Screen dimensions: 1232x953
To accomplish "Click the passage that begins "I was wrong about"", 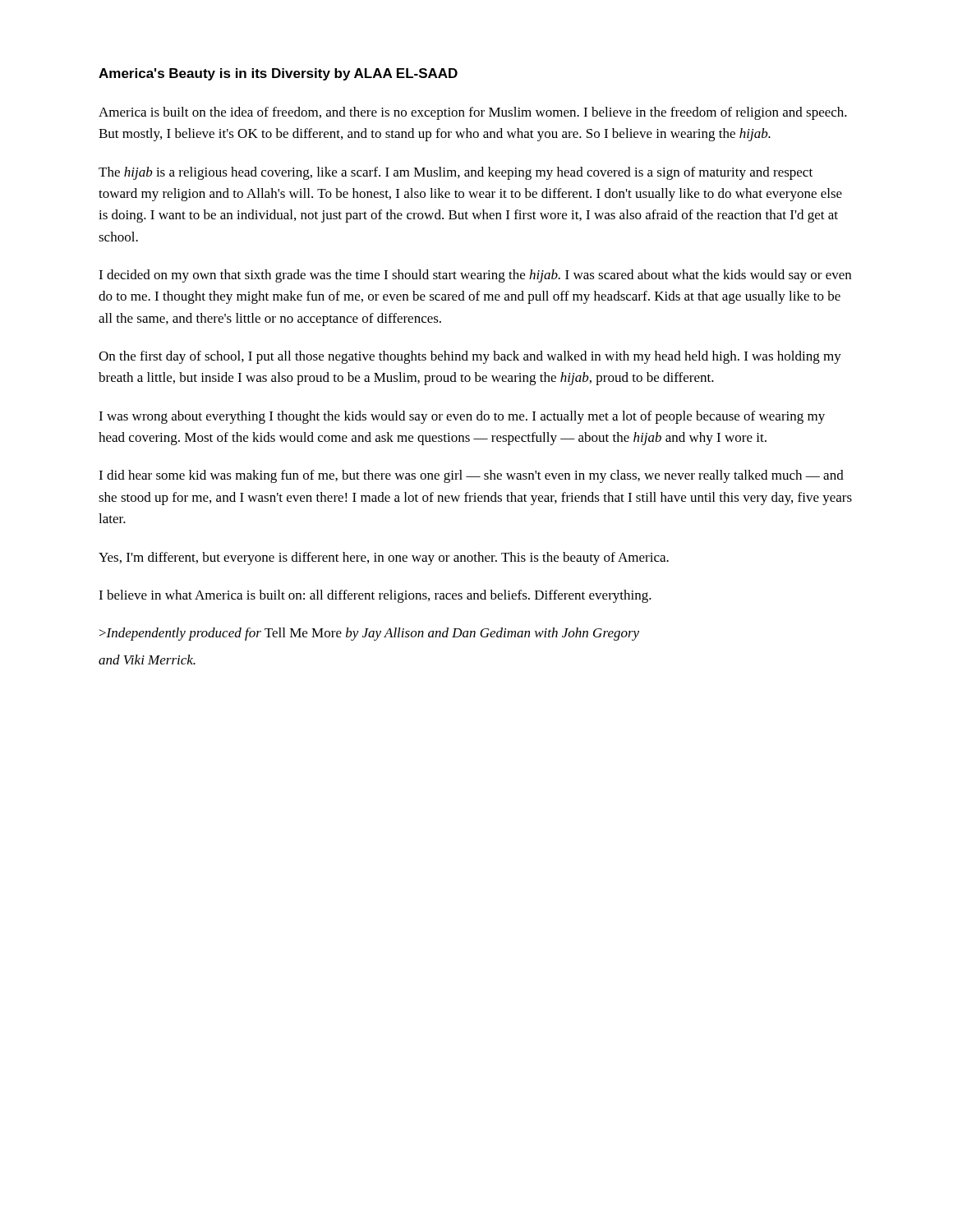I will coord(462,427).
